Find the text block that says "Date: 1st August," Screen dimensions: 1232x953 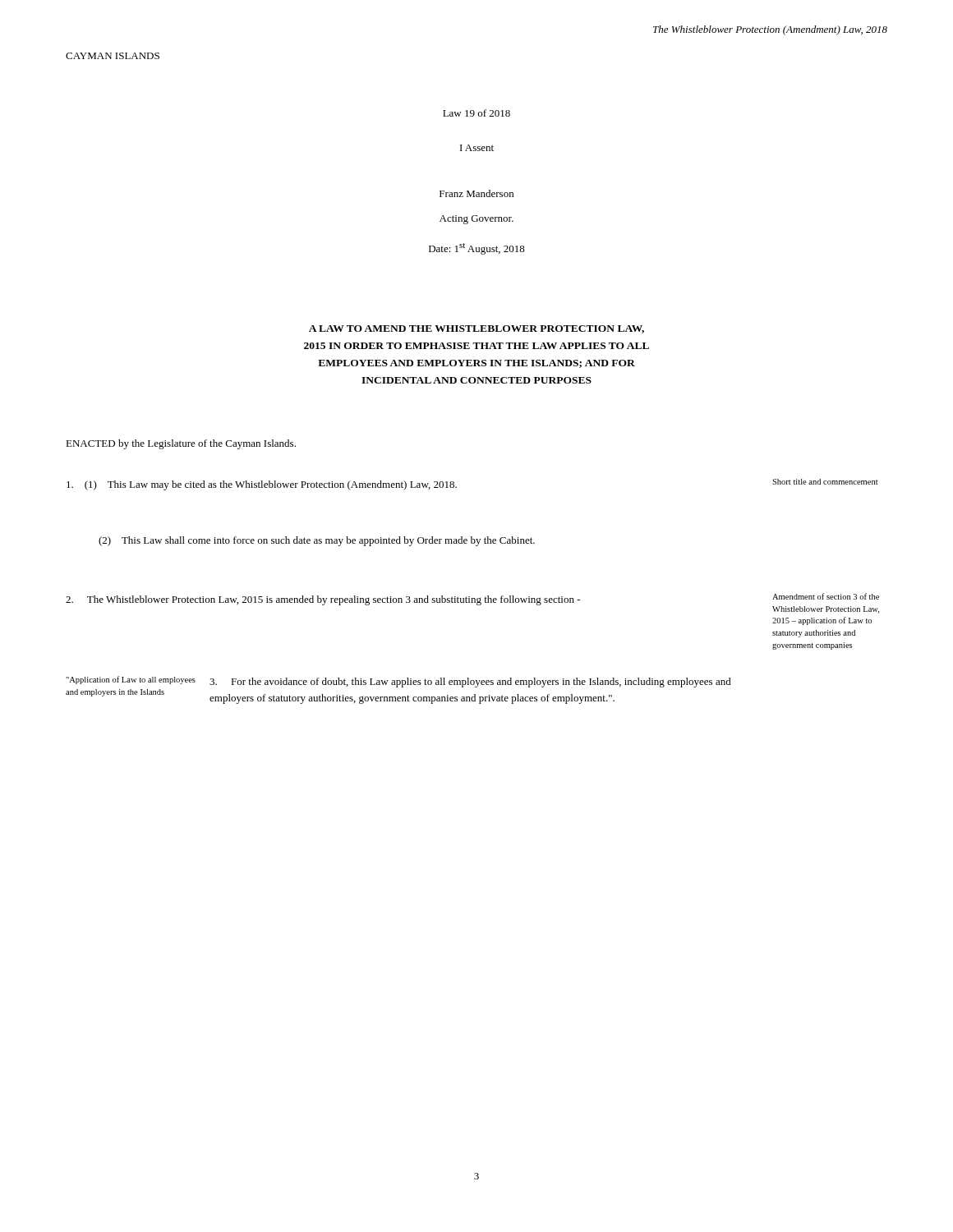tap(476, 247)
